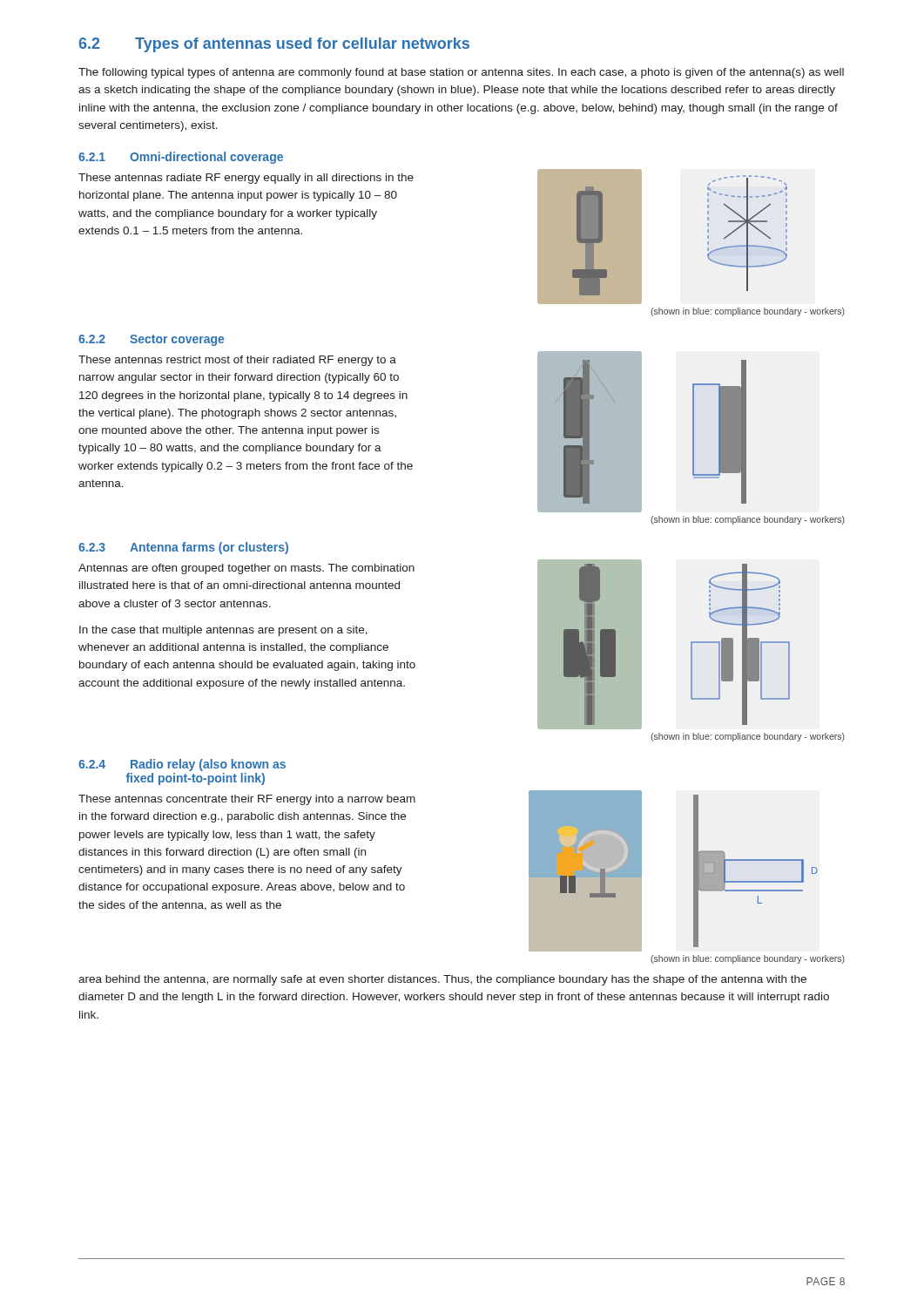924x1307 pixels.
Task: Find the text block containing "Antennas are often grouped"
Action: click(x=247, y=585)
